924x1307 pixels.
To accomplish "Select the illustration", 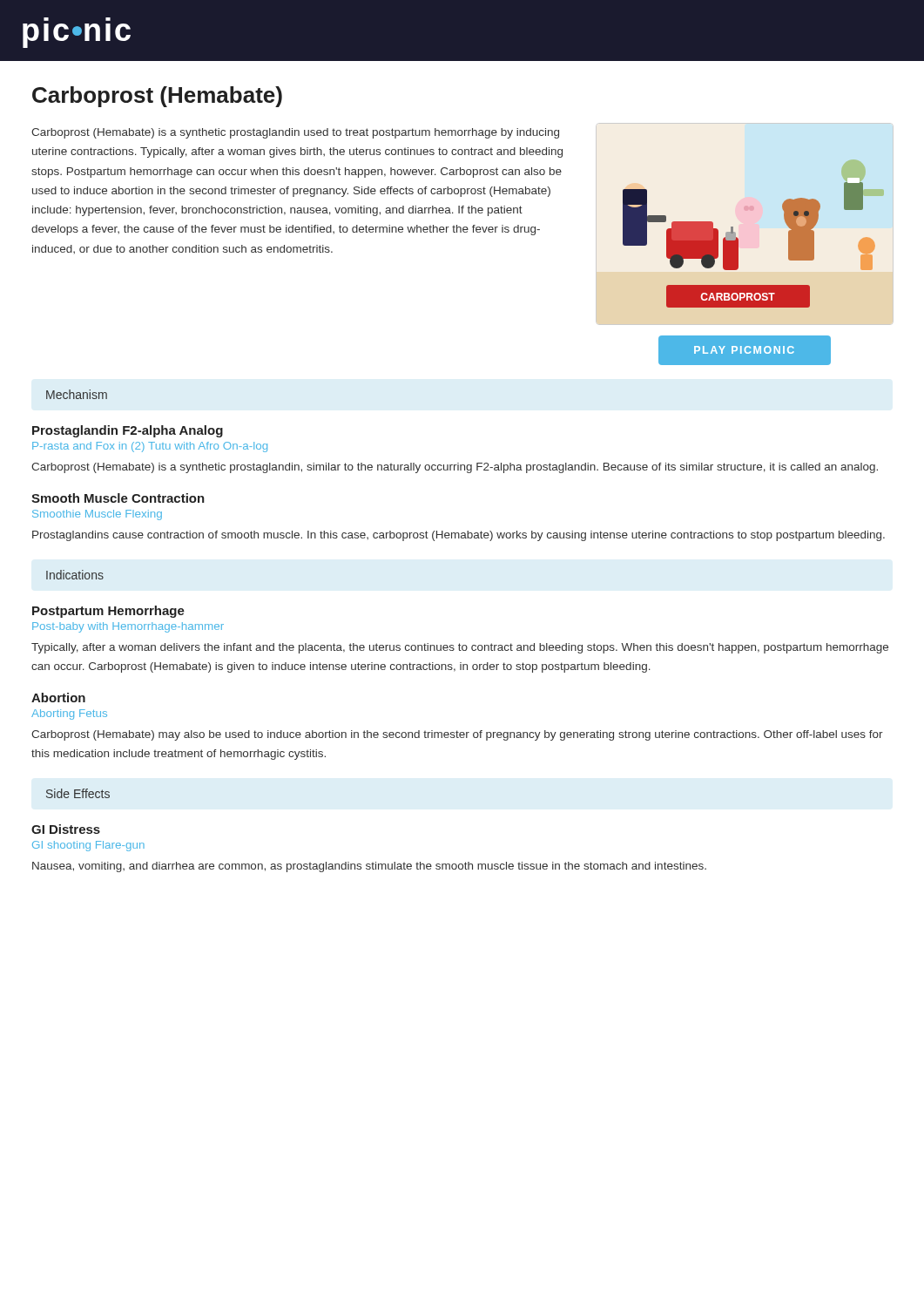I will pyautogui.click(x=745, y=224).
